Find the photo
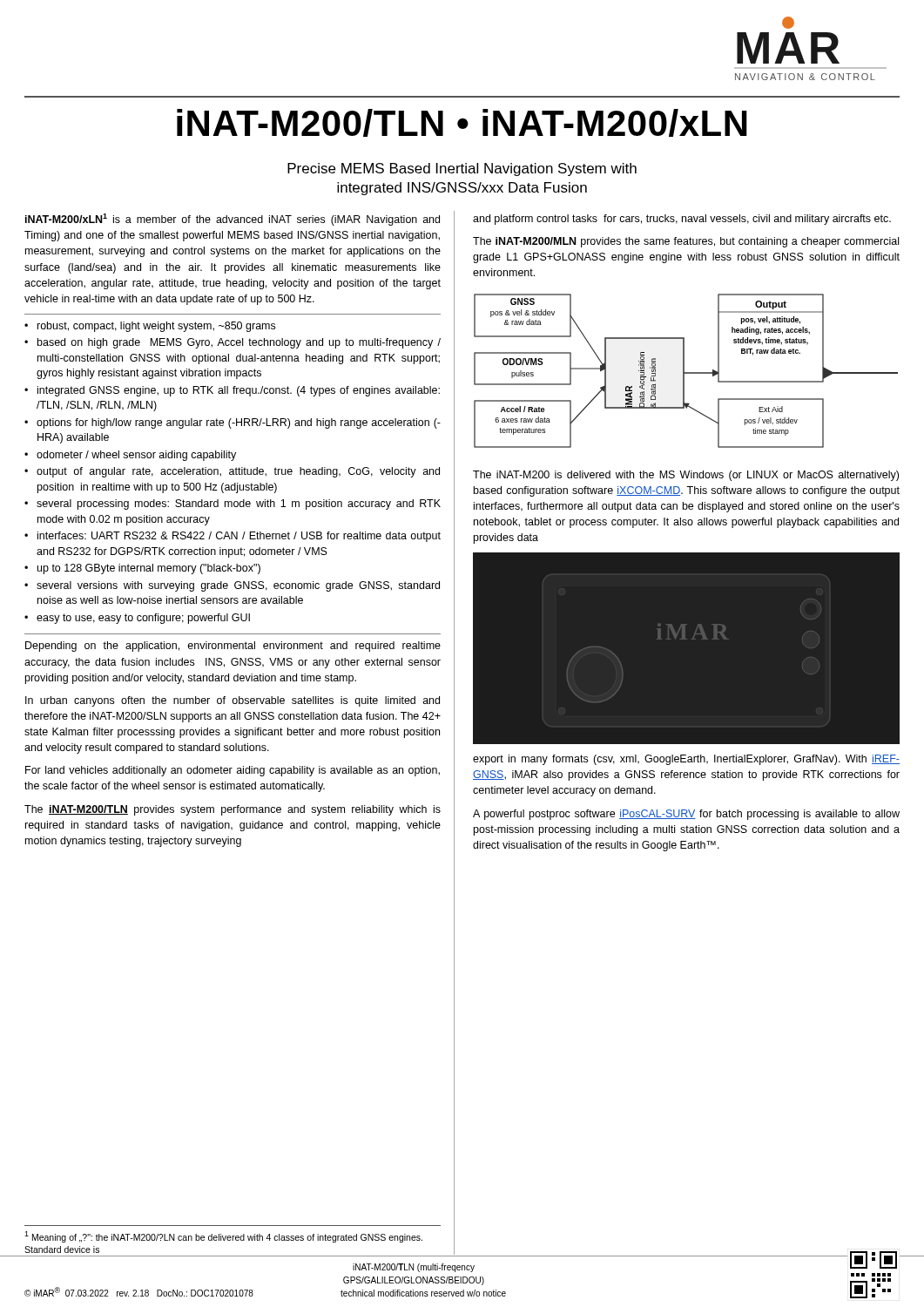 [686, 648]
